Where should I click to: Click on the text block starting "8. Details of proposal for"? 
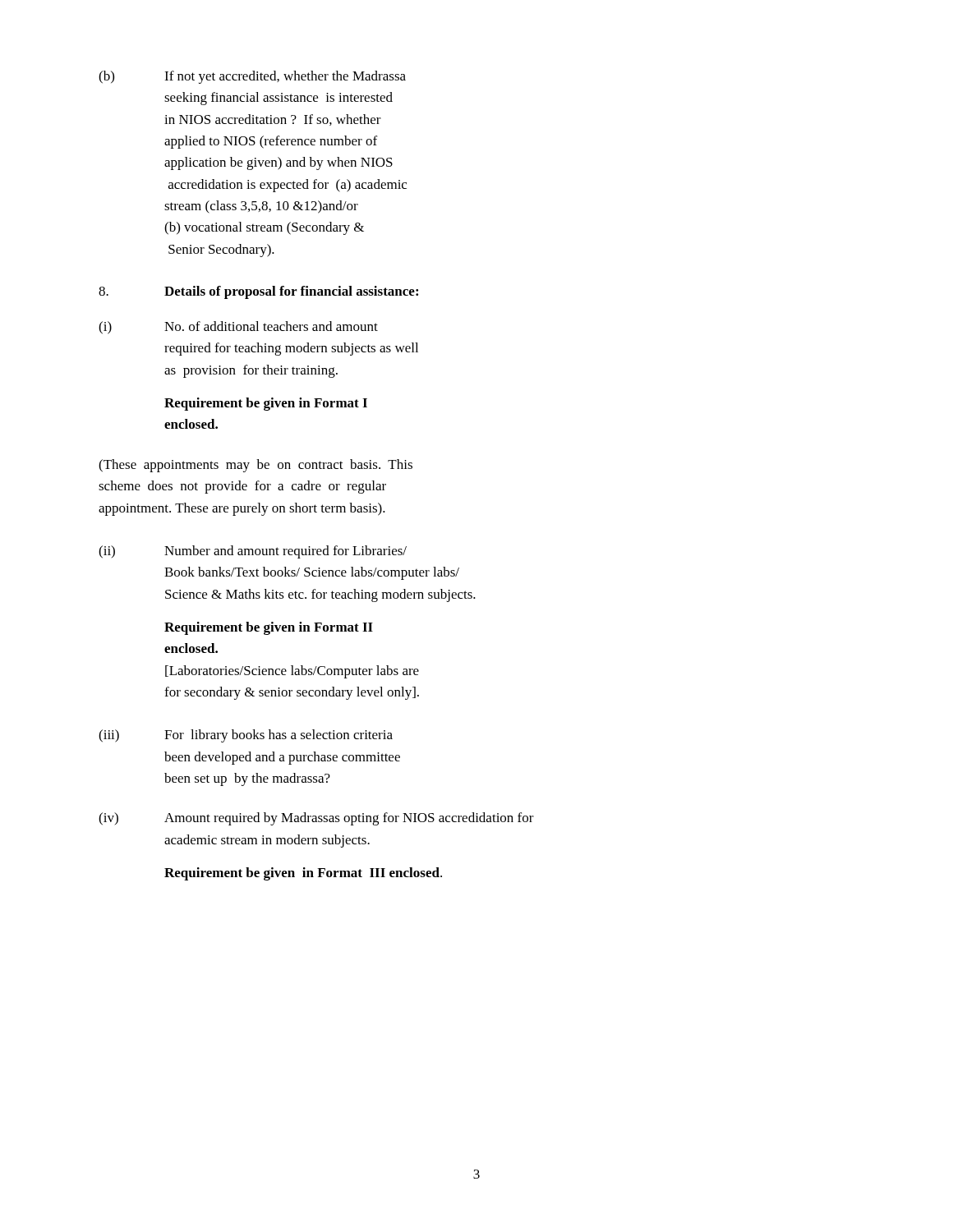pyautogui.click(x=259, y=292)
